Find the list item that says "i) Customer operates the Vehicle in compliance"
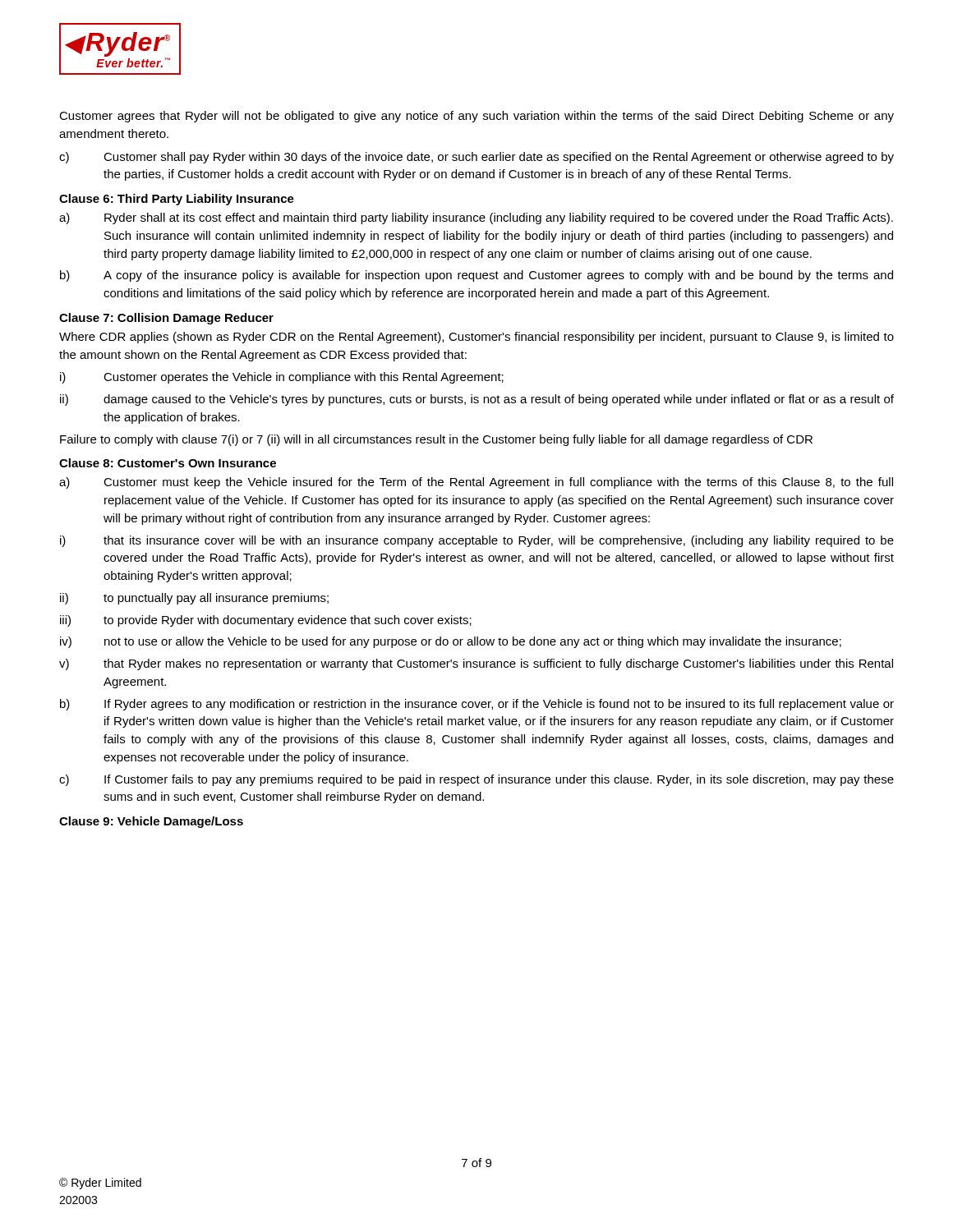953x1232 pixels. (x=476, y=377)
